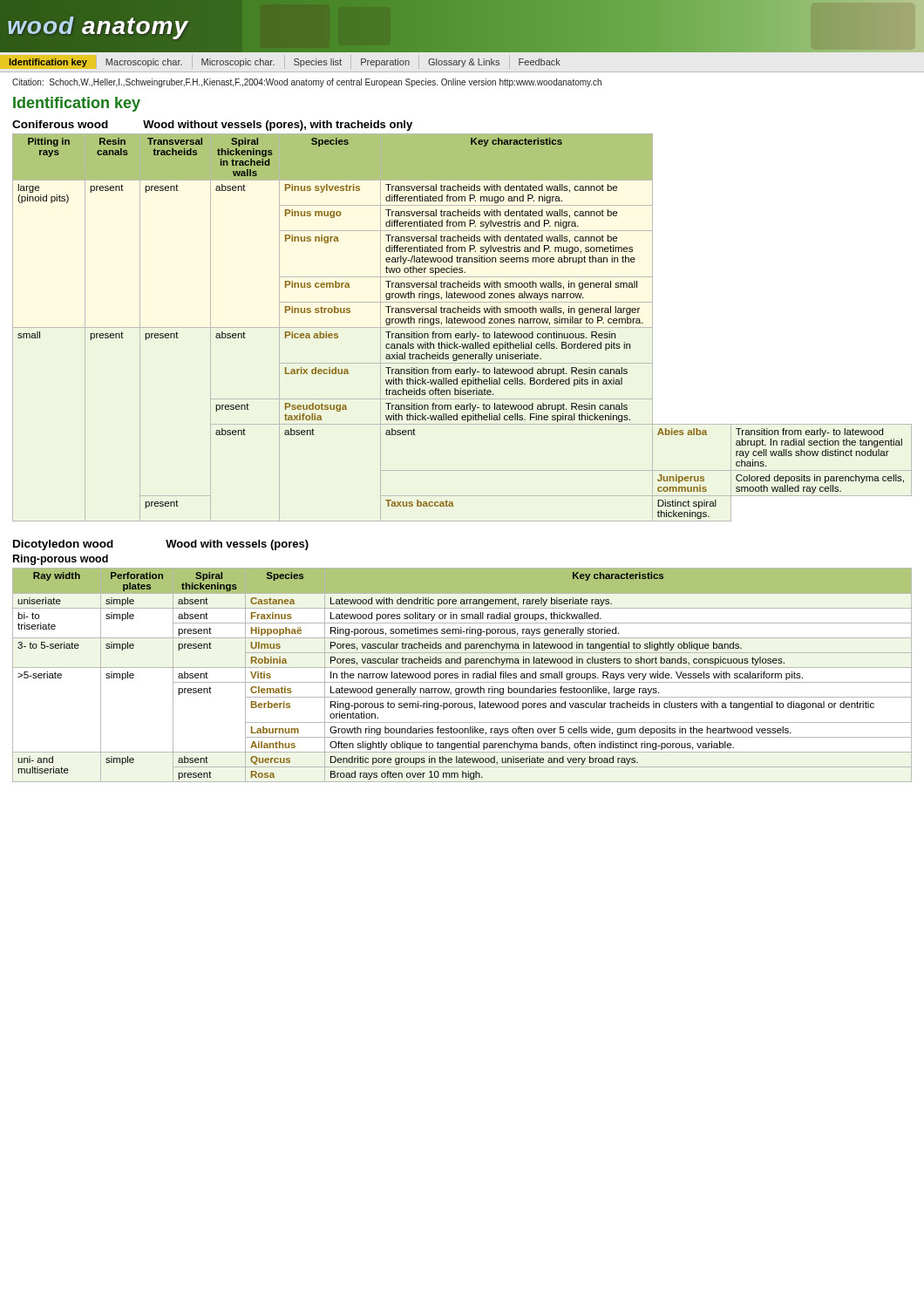
Task: Select the table that reads "Broad rays often over"
Action: point(462,681)
